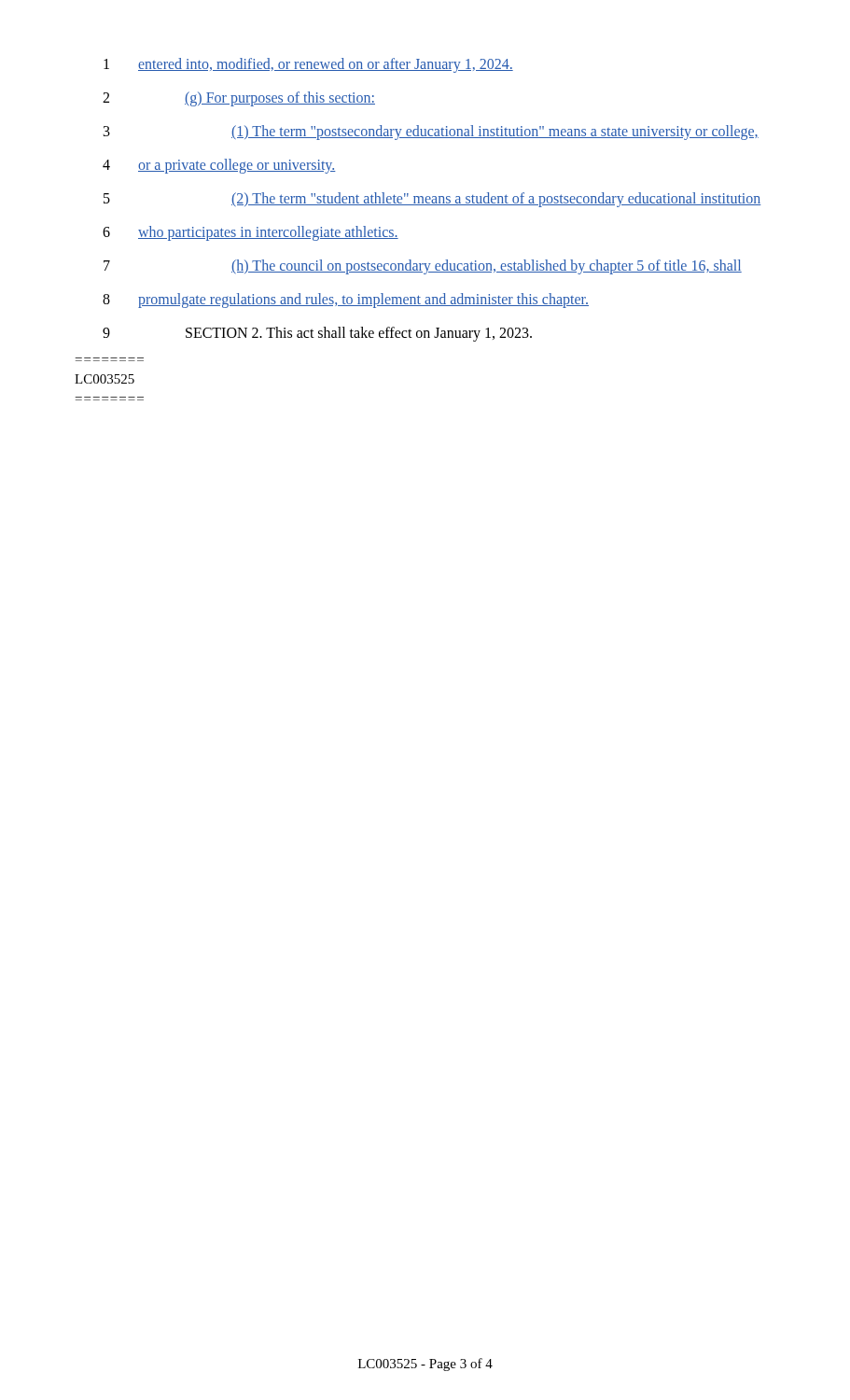Locate the region starting "======== LC003525 ========"
Image resolution: width=850 pixels, height=1400 pixels.
pos(110,379)
